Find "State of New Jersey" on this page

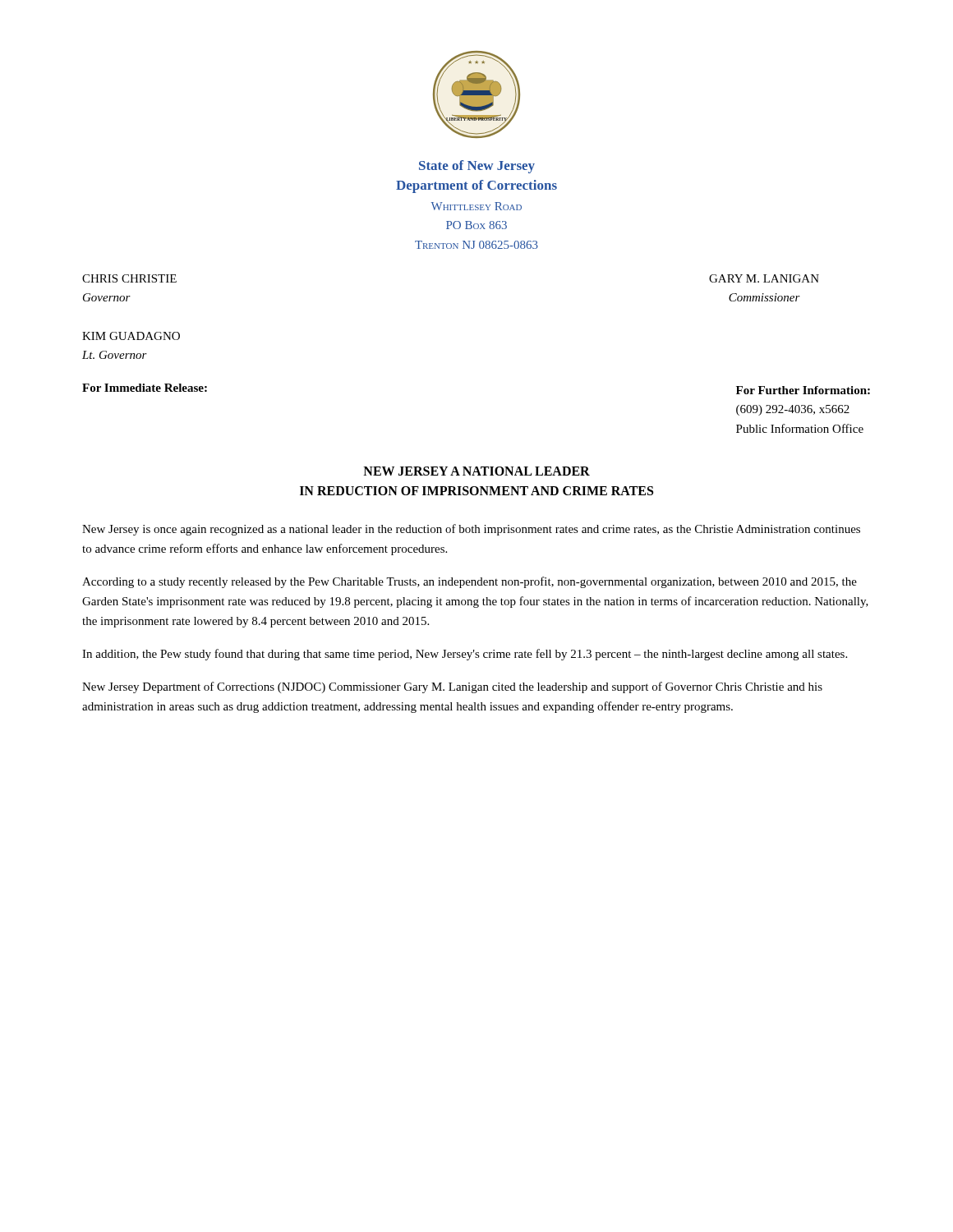[x=476, y=166]
